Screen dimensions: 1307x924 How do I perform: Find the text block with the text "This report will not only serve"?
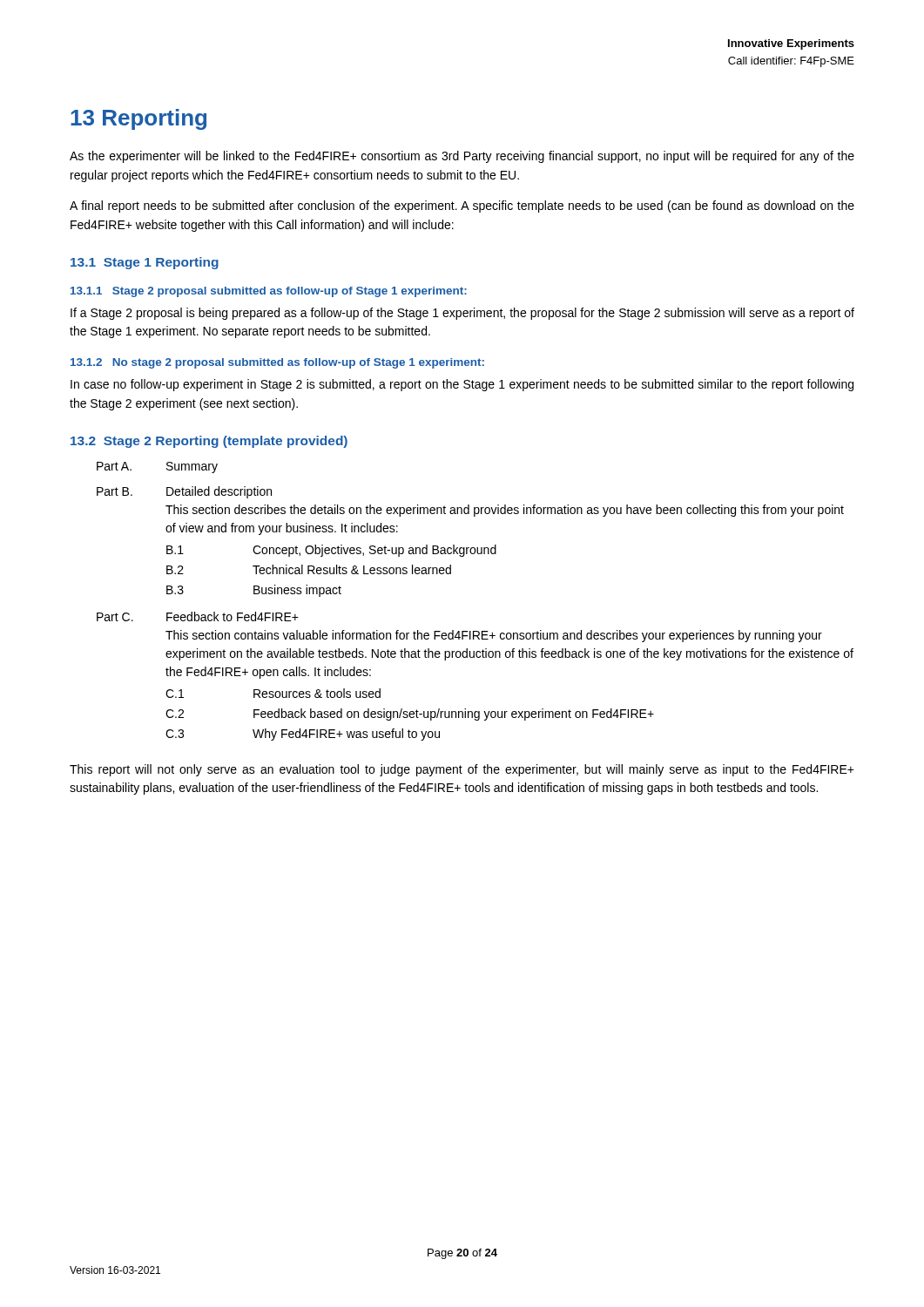click(x=462, y=778)
